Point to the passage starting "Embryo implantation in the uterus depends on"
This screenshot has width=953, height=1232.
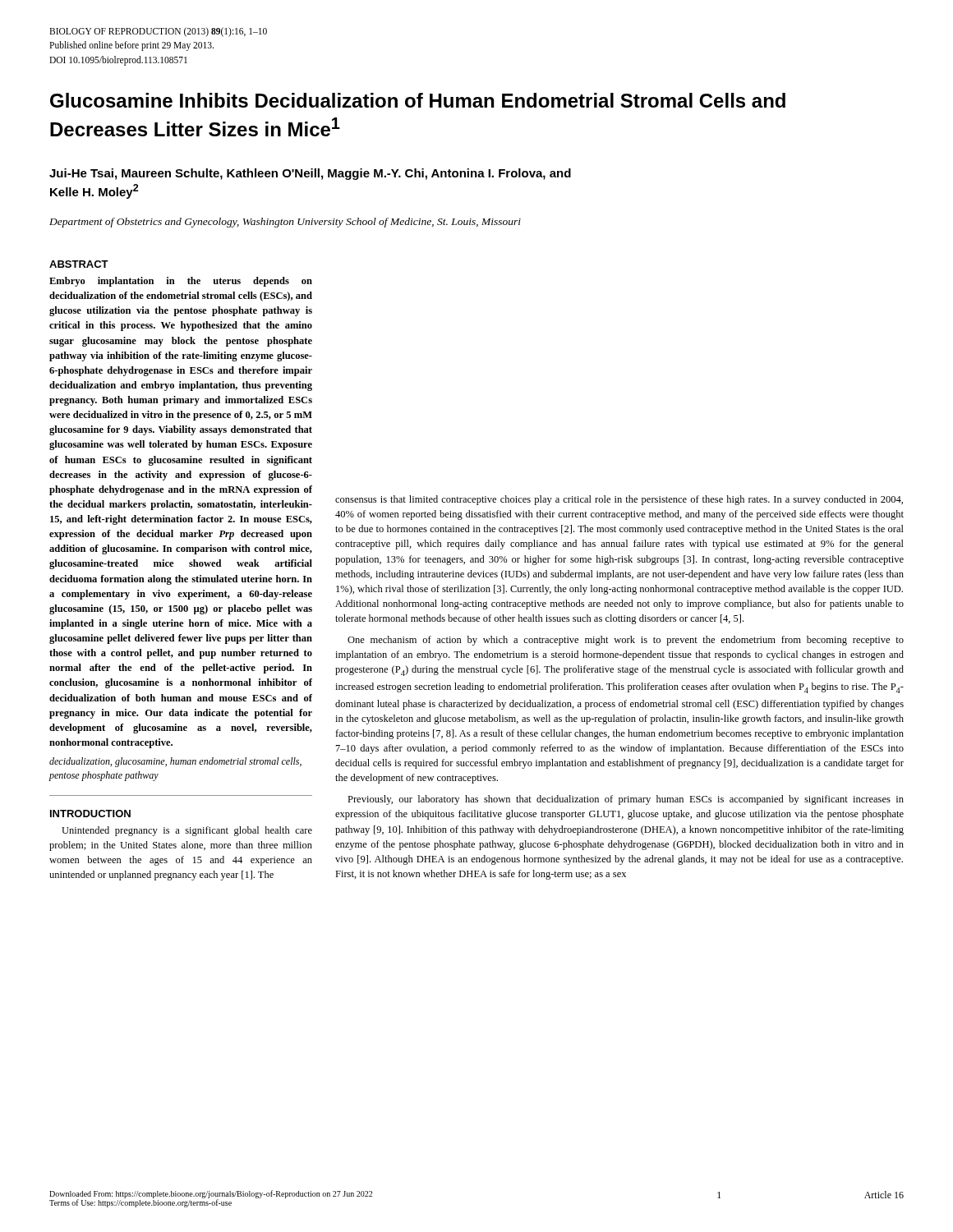[181, 512]
